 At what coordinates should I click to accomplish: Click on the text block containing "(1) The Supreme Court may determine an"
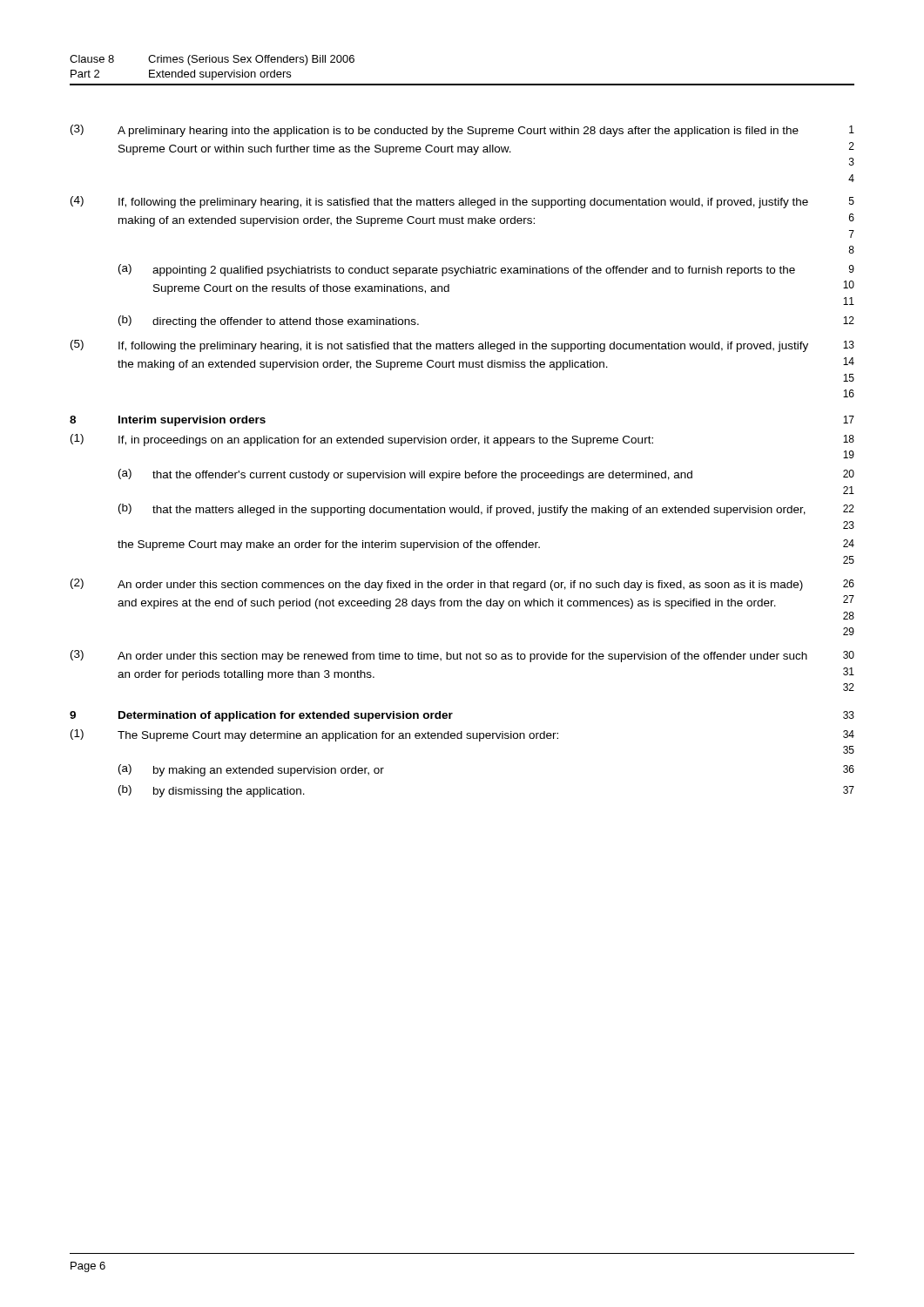(x=462, y=743)
